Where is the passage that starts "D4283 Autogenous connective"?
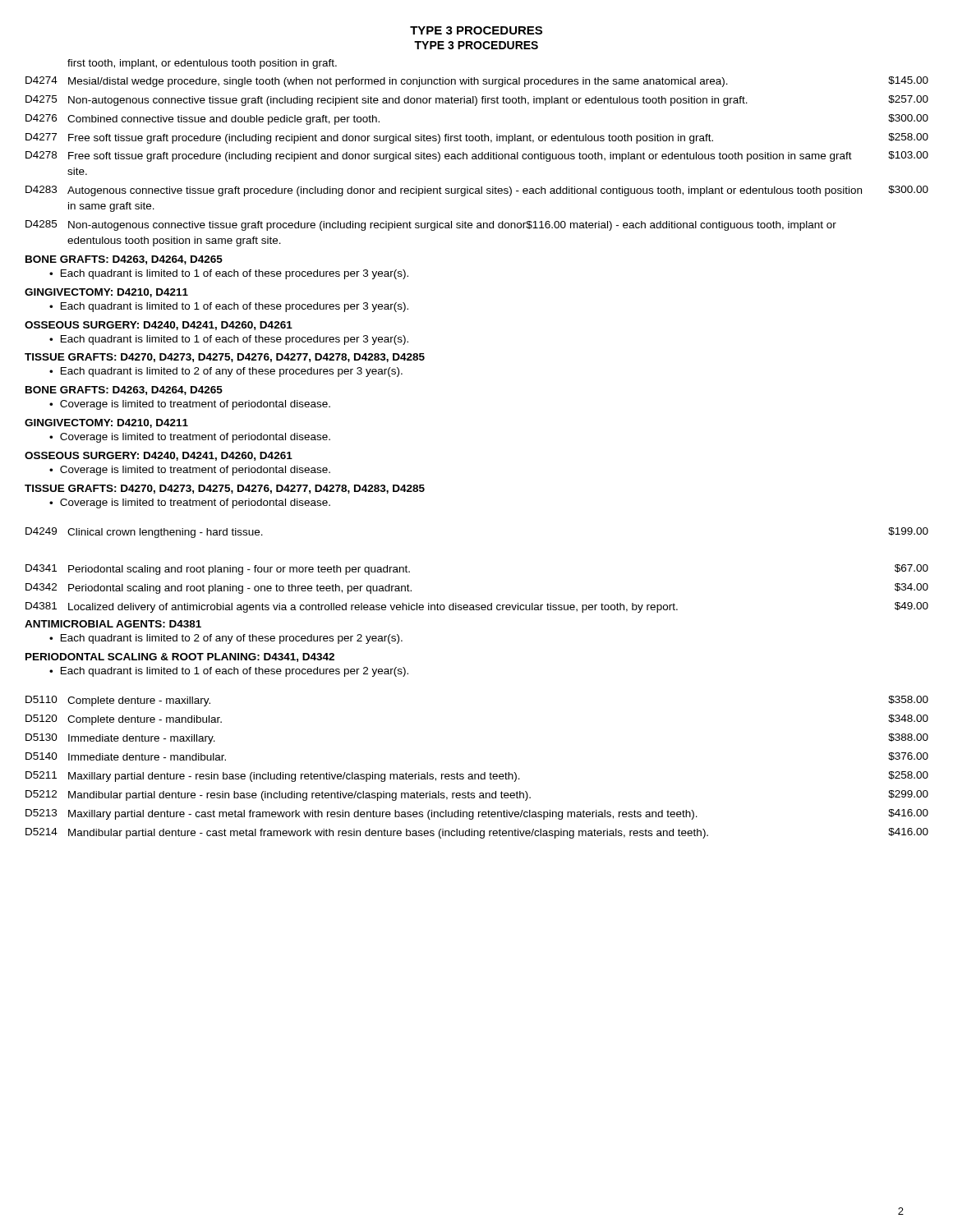953x1232 pixels. point(476,199)
